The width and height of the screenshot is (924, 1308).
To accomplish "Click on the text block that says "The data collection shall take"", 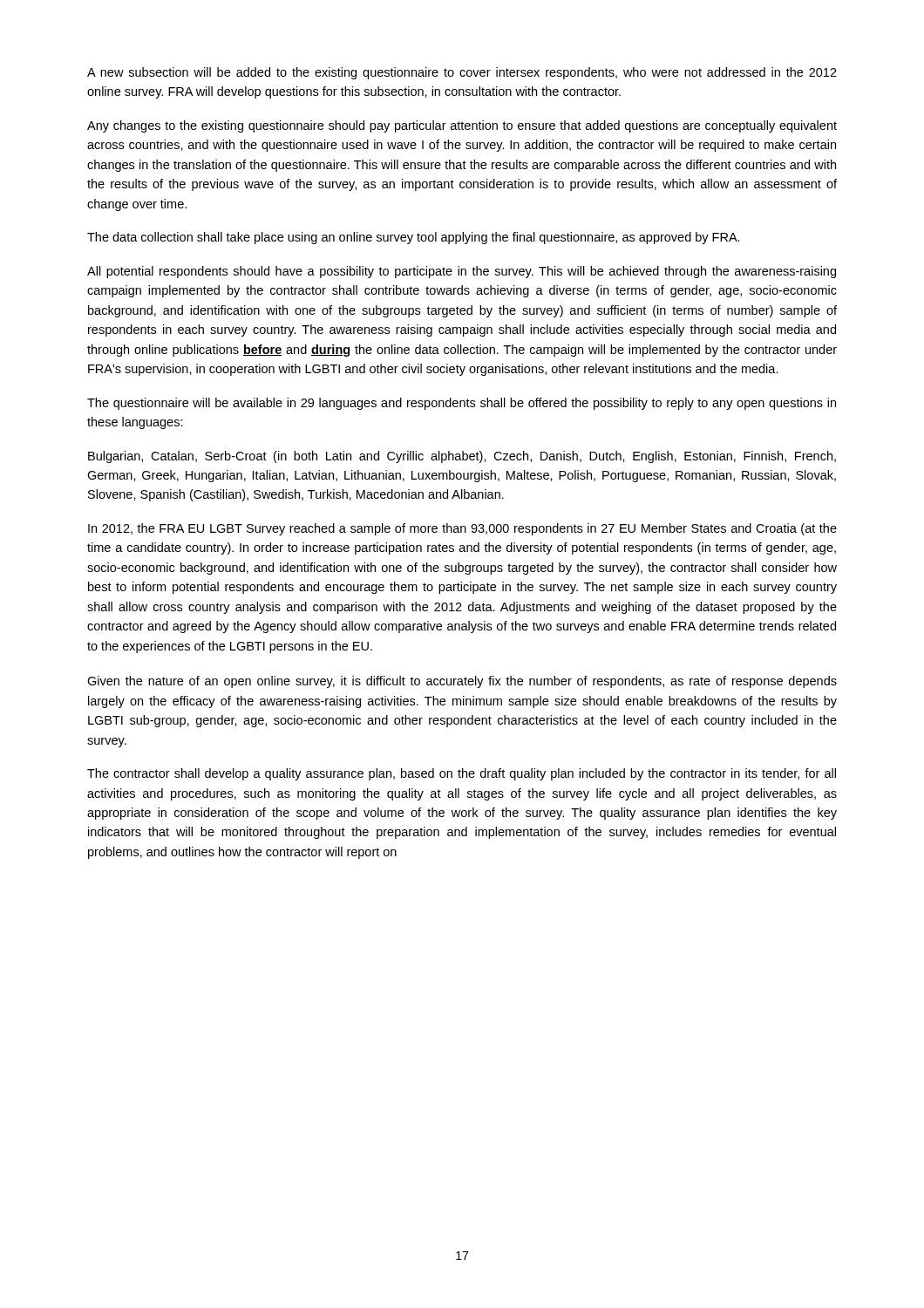I will (414, 237).
